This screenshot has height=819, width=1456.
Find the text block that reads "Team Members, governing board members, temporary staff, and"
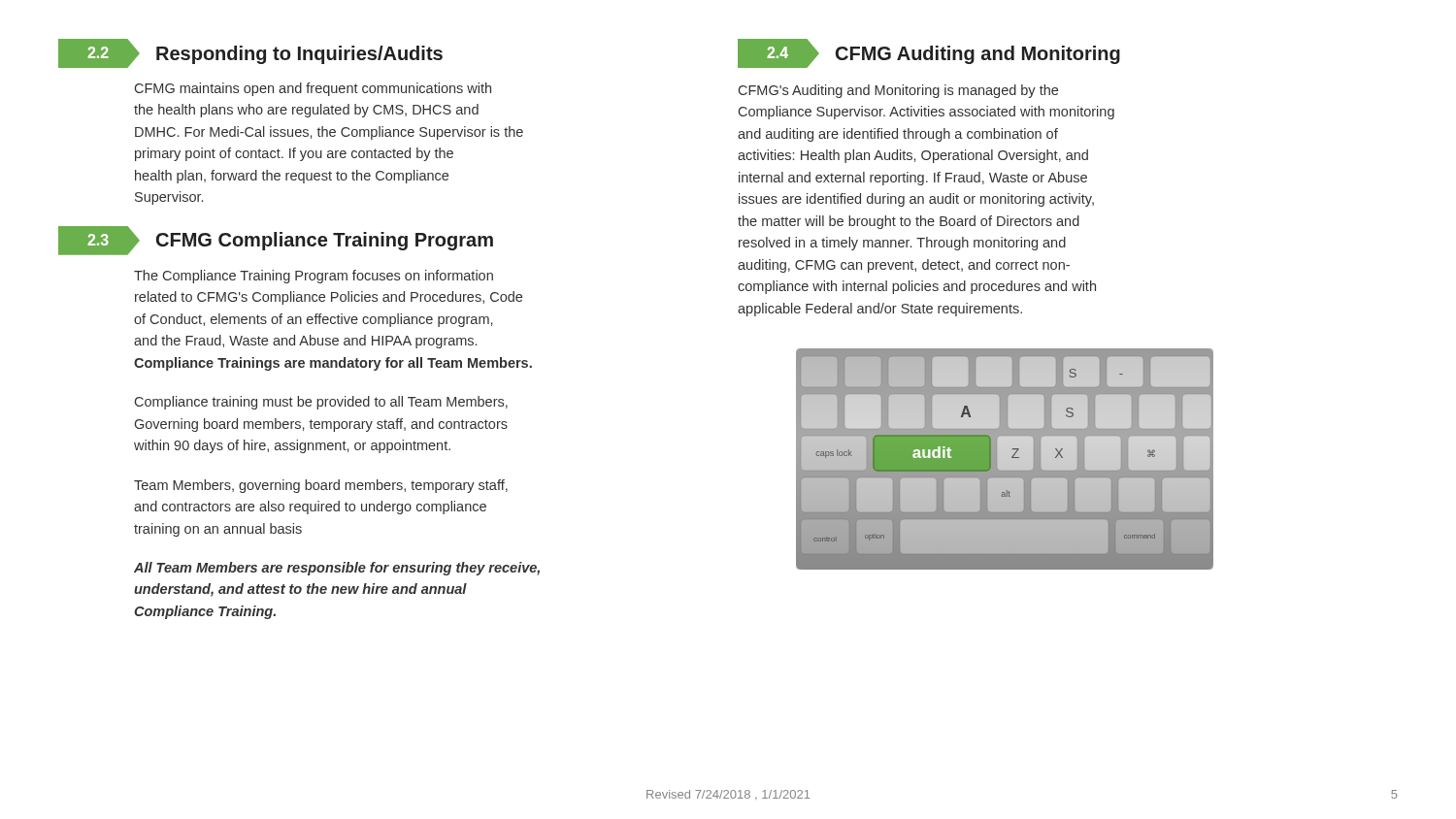coord(321,507)
